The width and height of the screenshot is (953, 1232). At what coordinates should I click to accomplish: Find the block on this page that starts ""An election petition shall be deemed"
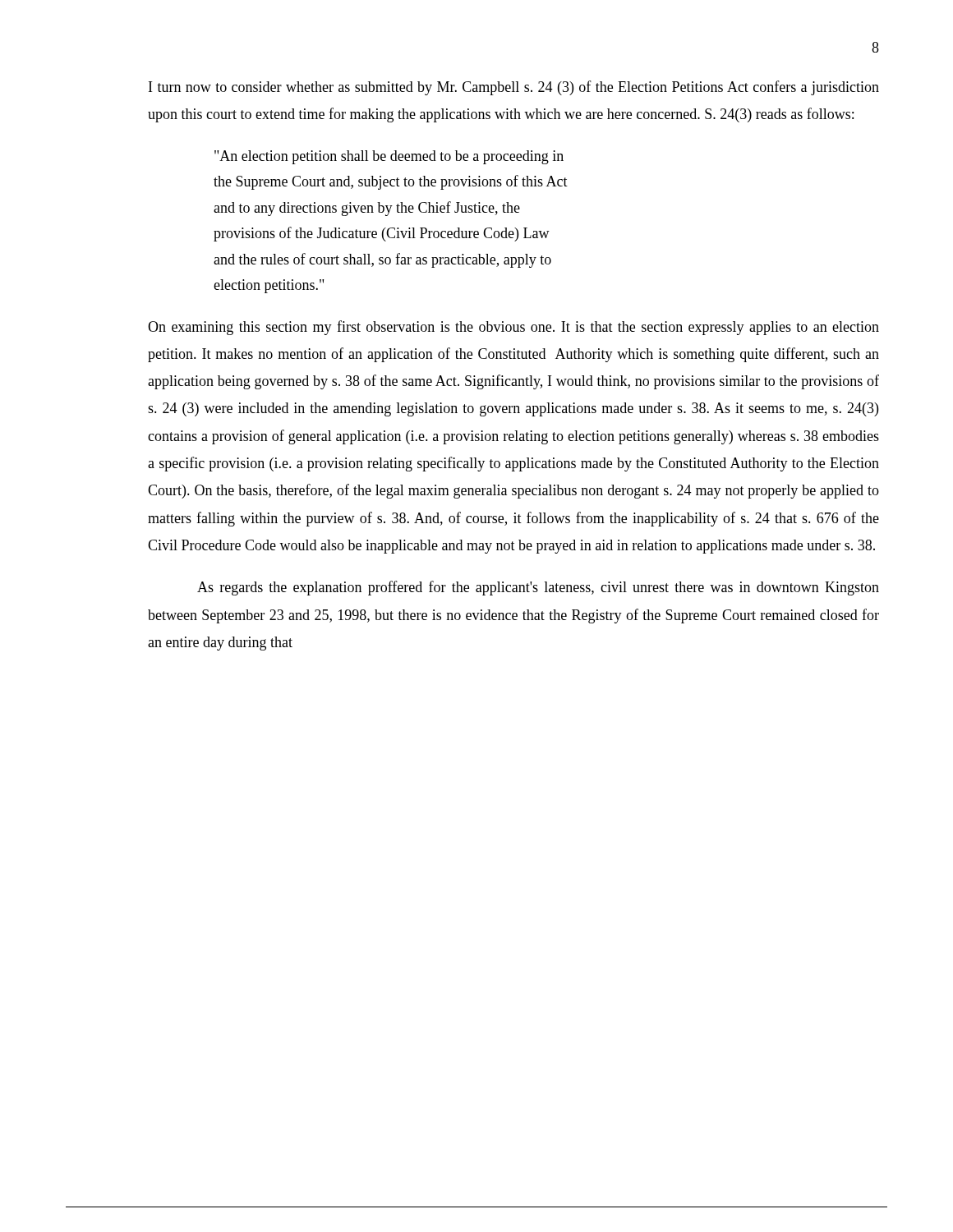point(390,220)
